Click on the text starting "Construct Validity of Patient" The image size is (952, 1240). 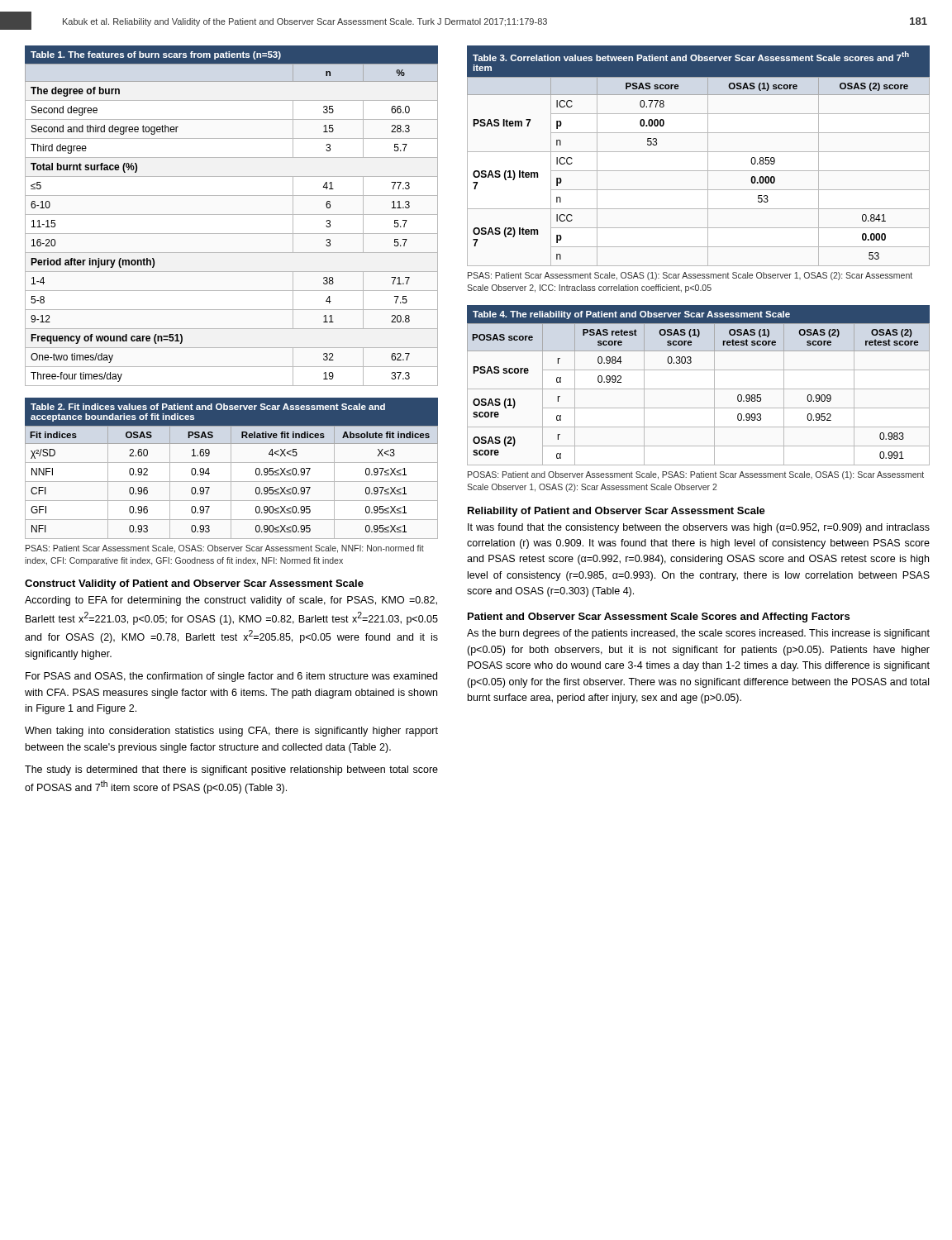click(194, 584)
